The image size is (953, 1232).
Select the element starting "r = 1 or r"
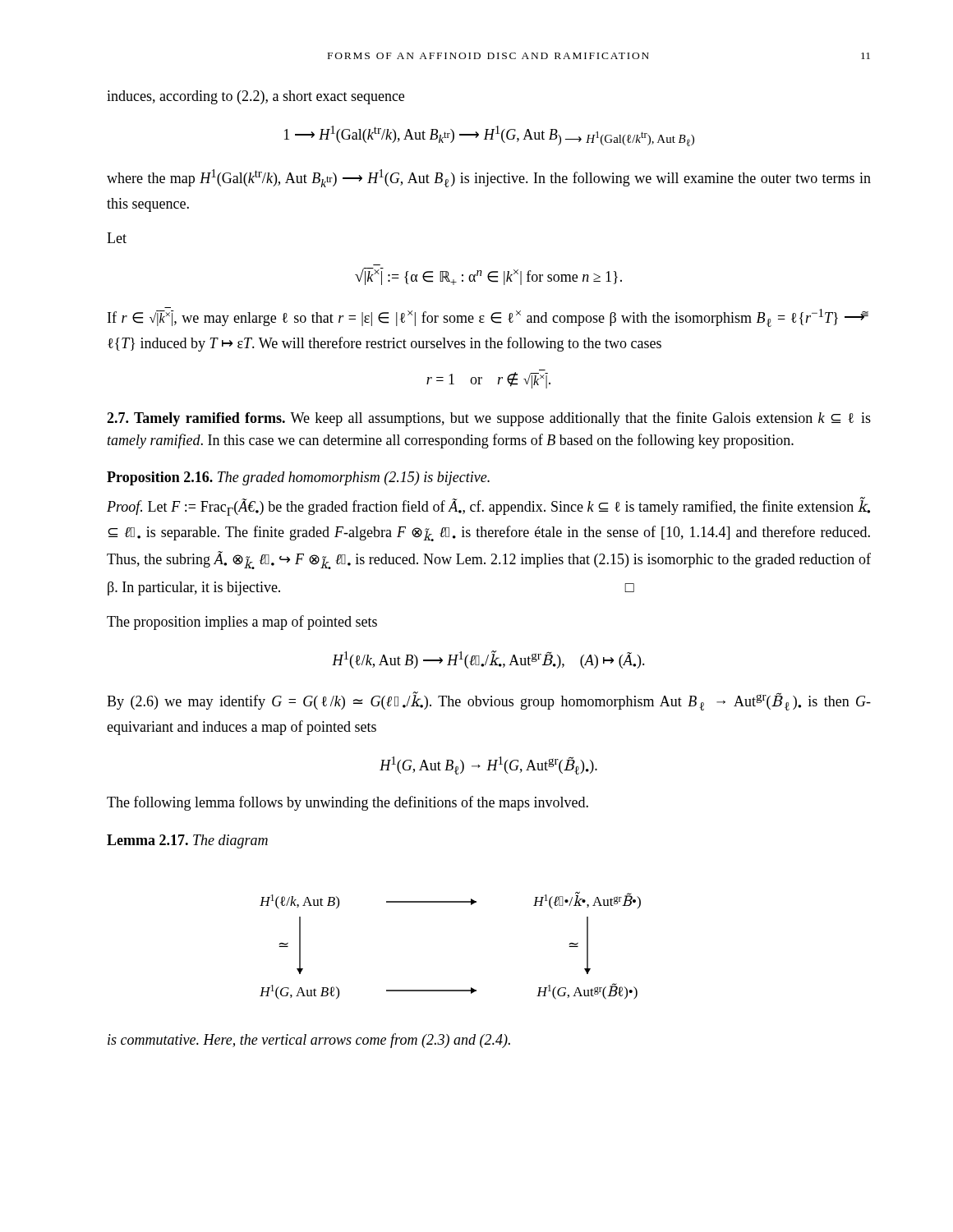(x=489, y=379)
